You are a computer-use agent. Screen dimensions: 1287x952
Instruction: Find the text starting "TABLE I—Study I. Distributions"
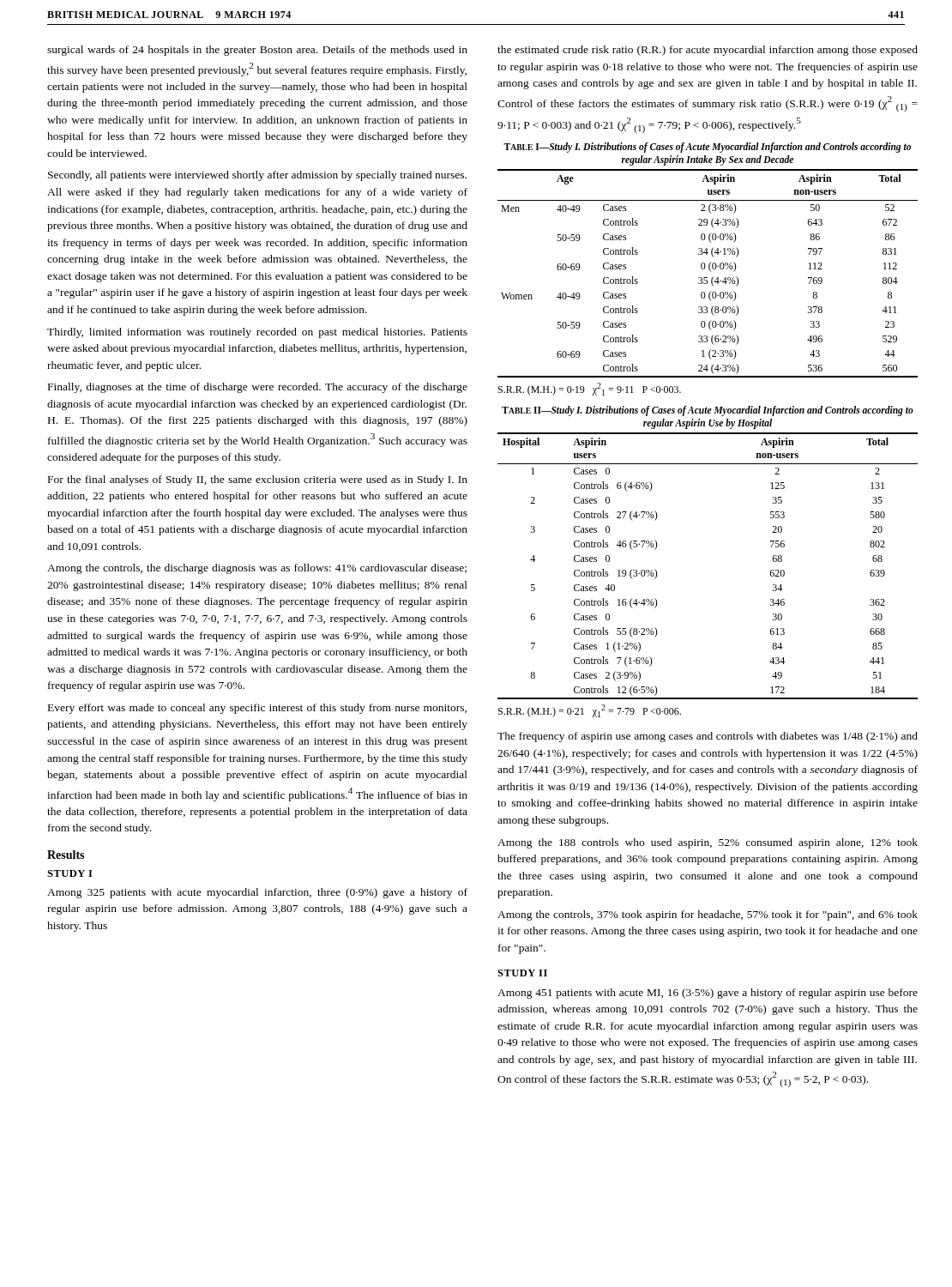click(708, 153)
